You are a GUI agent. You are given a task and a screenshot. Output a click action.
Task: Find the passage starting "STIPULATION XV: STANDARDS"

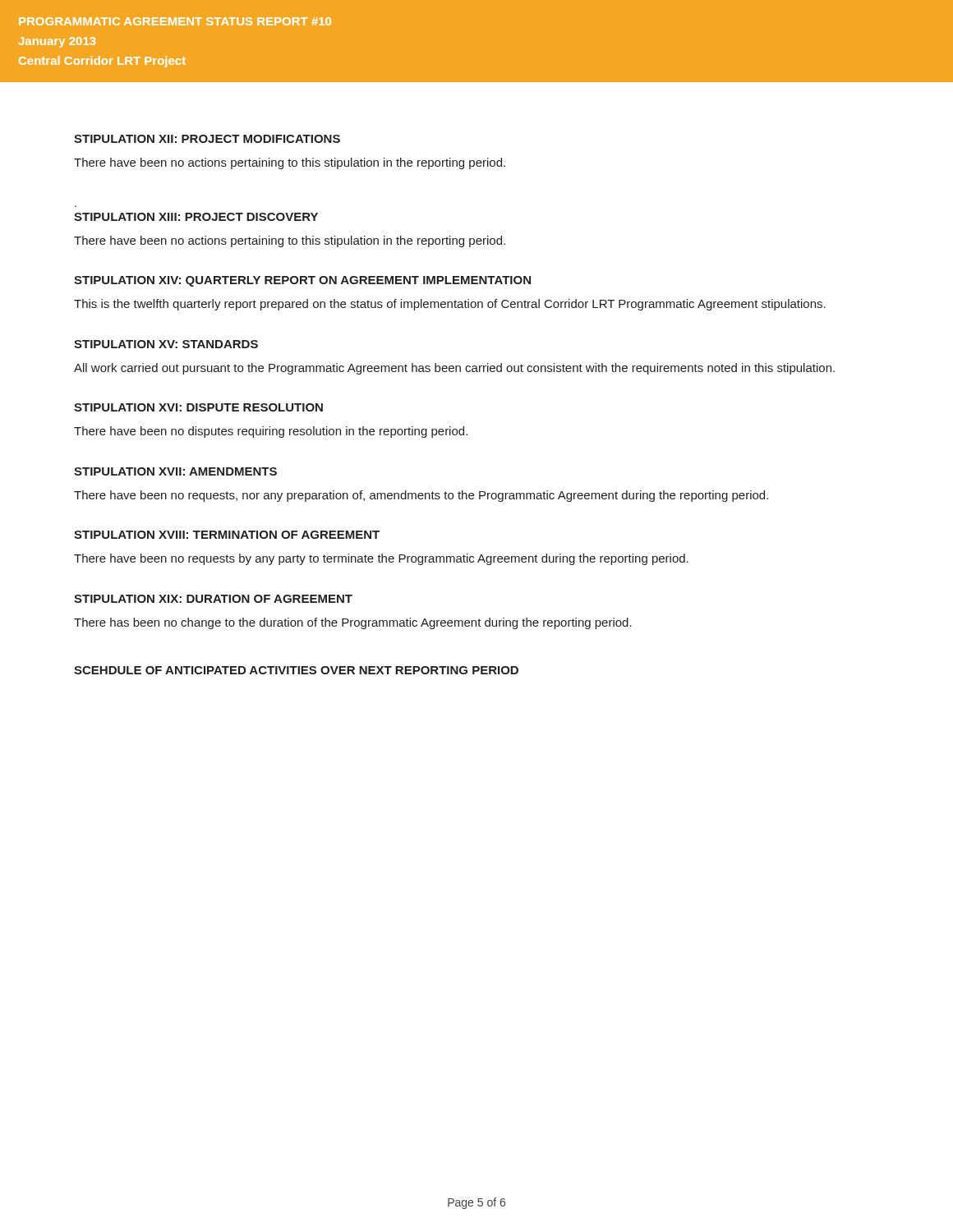pos(166,343)
